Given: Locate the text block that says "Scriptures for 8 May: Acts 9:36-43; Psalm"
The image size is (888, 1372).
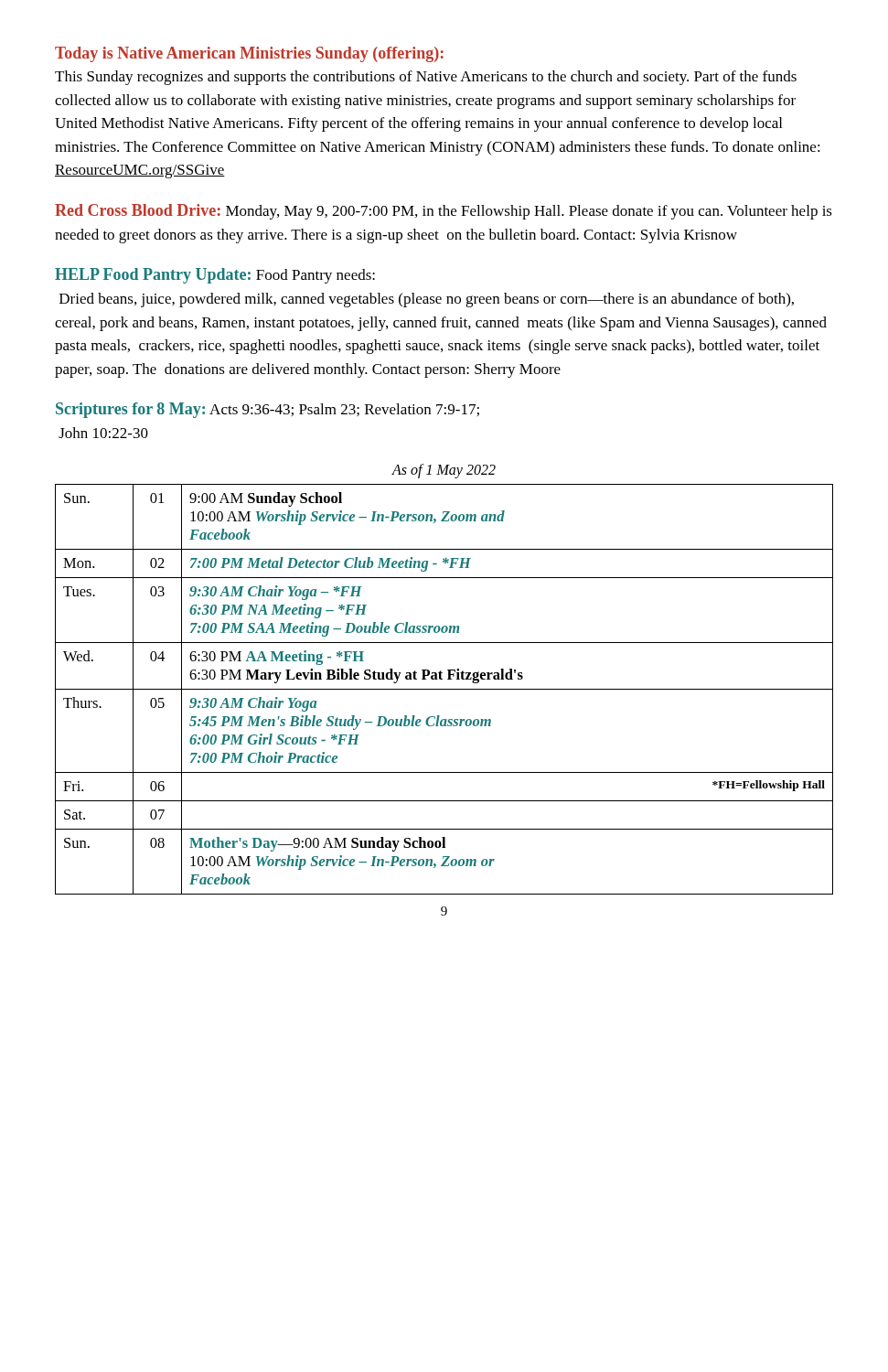Looking at the screenshot, I should pyautogui.click(x=268, y=421).
